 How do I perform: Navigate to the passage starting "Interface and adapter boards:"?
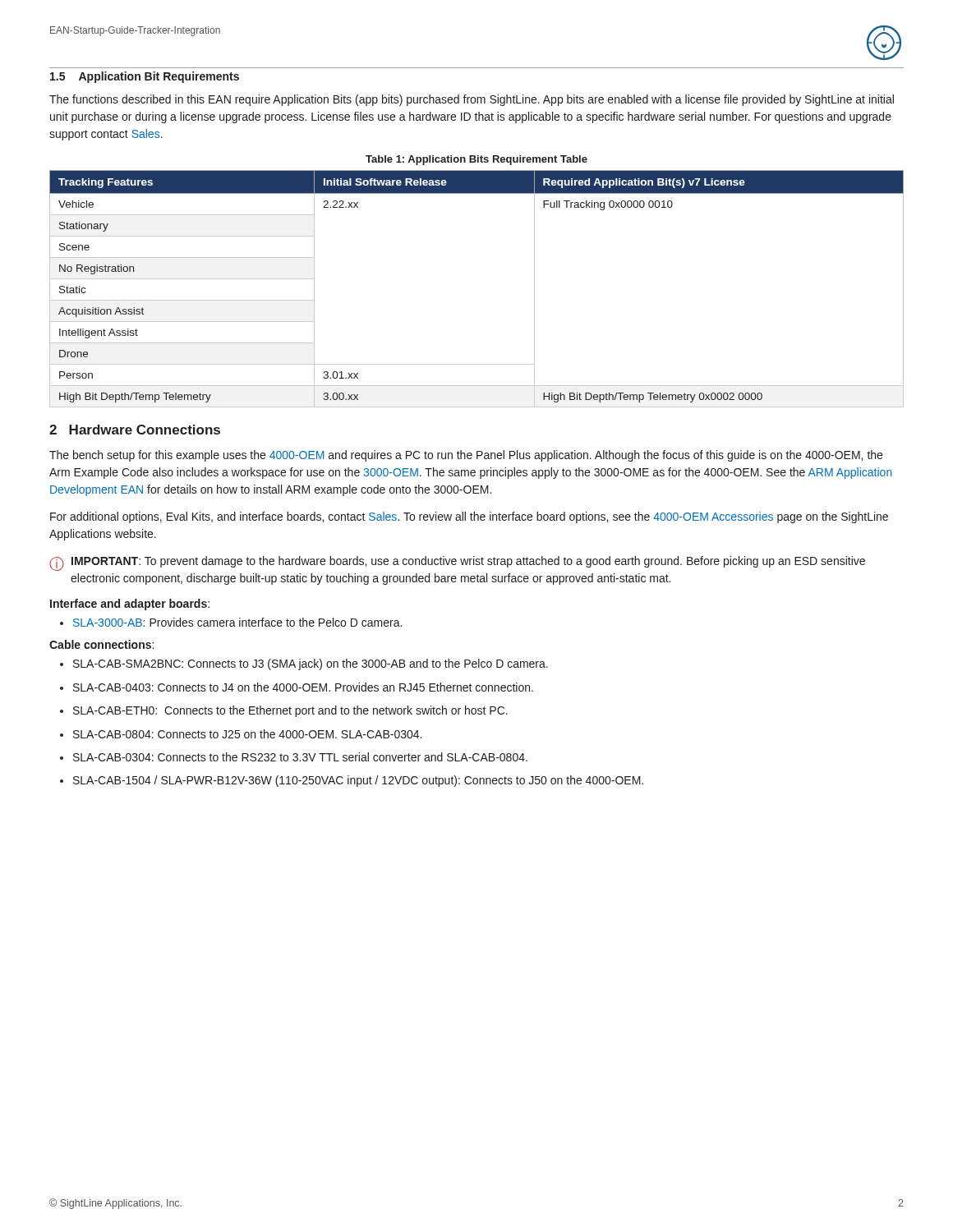coord(130,604)
